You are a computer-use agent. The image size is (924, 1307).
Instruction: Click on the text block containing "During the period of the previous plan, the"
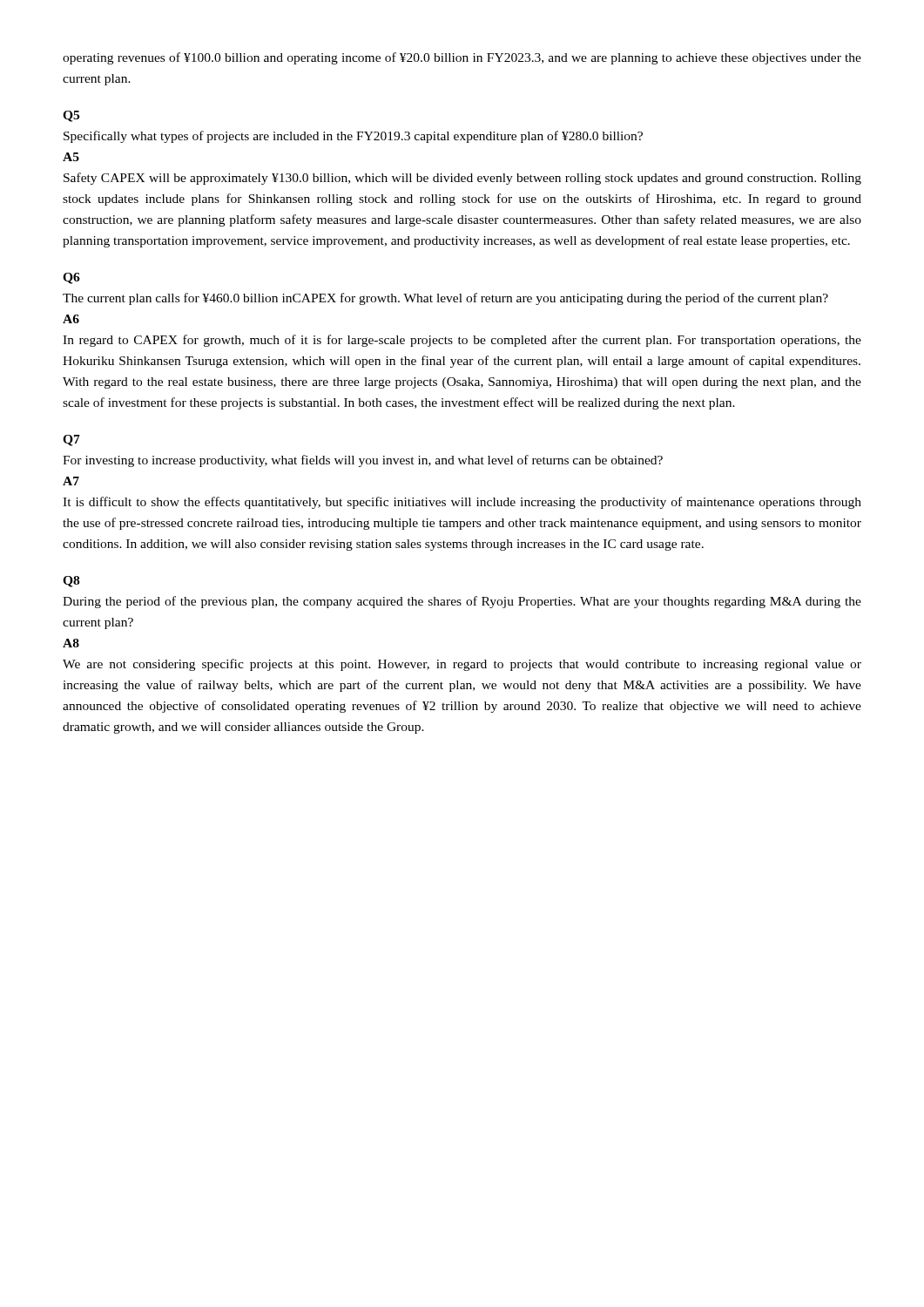[x=462, y=612]
